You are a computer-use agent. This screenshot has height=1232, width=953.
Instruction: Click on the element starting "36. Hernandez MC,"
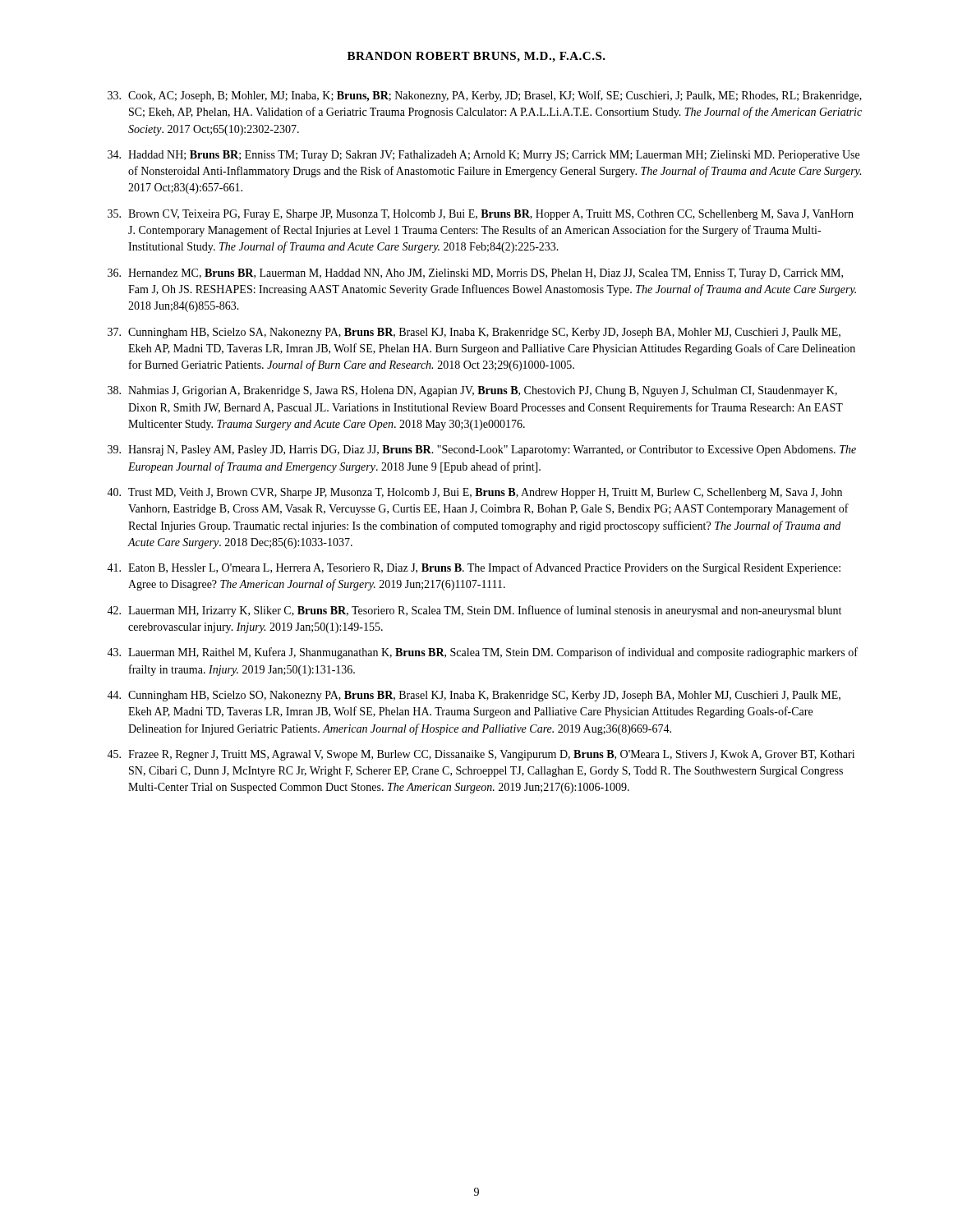[476, 290]
